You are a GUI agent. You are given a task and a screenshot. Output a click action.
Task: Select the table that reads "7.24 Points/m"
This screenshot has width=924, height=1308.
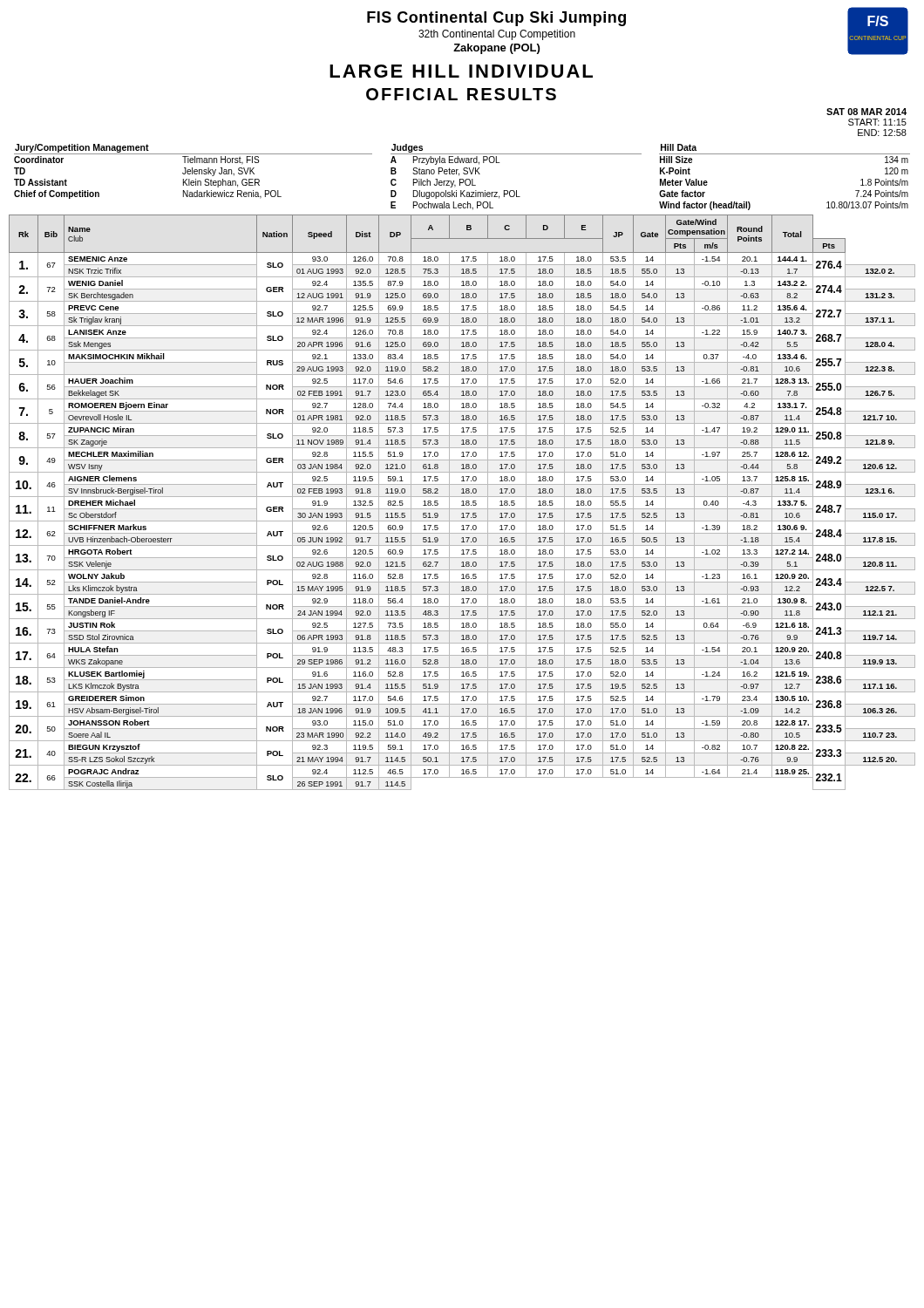[785, 176]
